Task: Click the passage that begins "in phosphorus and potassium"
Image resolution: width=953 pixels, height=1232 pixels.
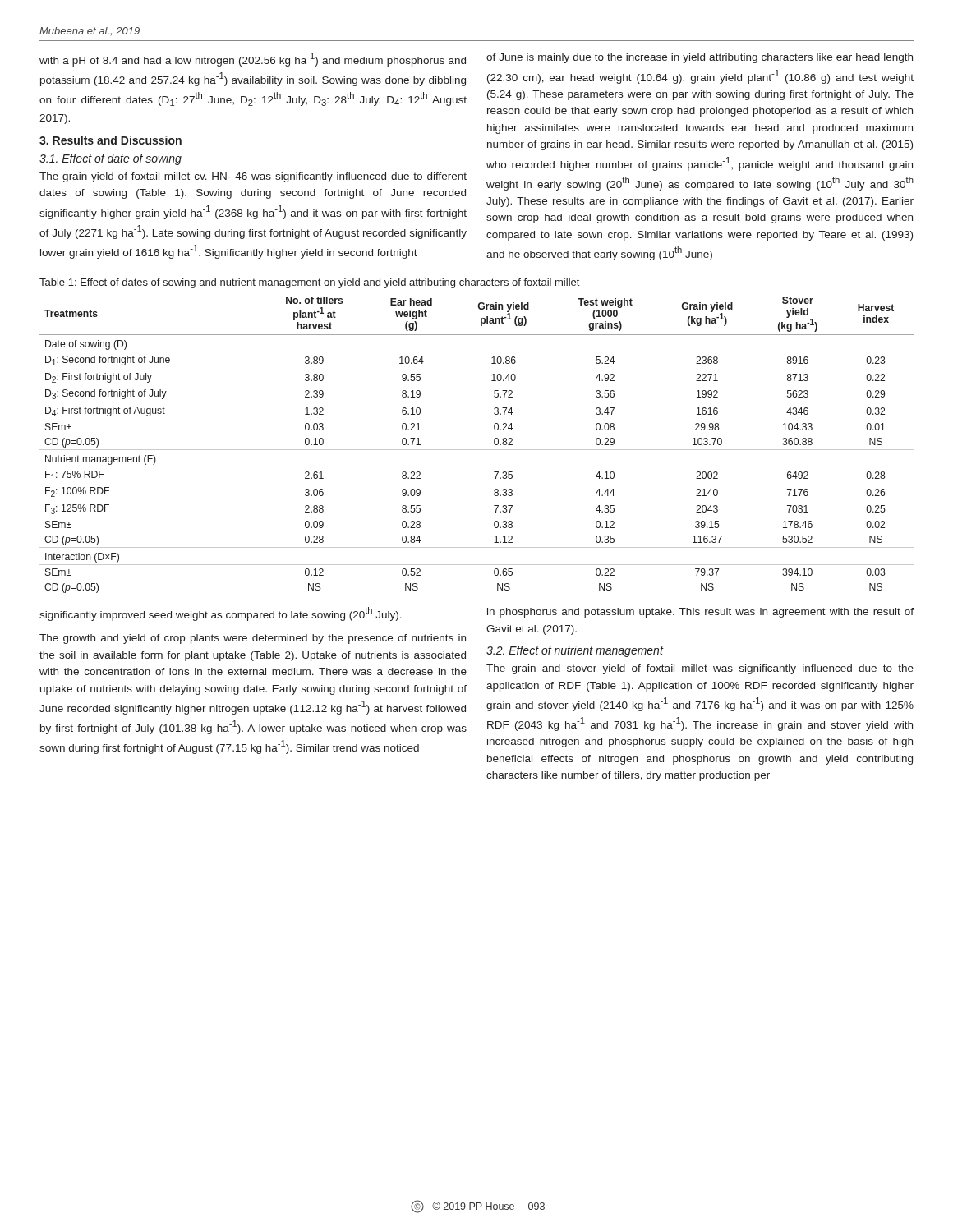Action: [700, 620]
